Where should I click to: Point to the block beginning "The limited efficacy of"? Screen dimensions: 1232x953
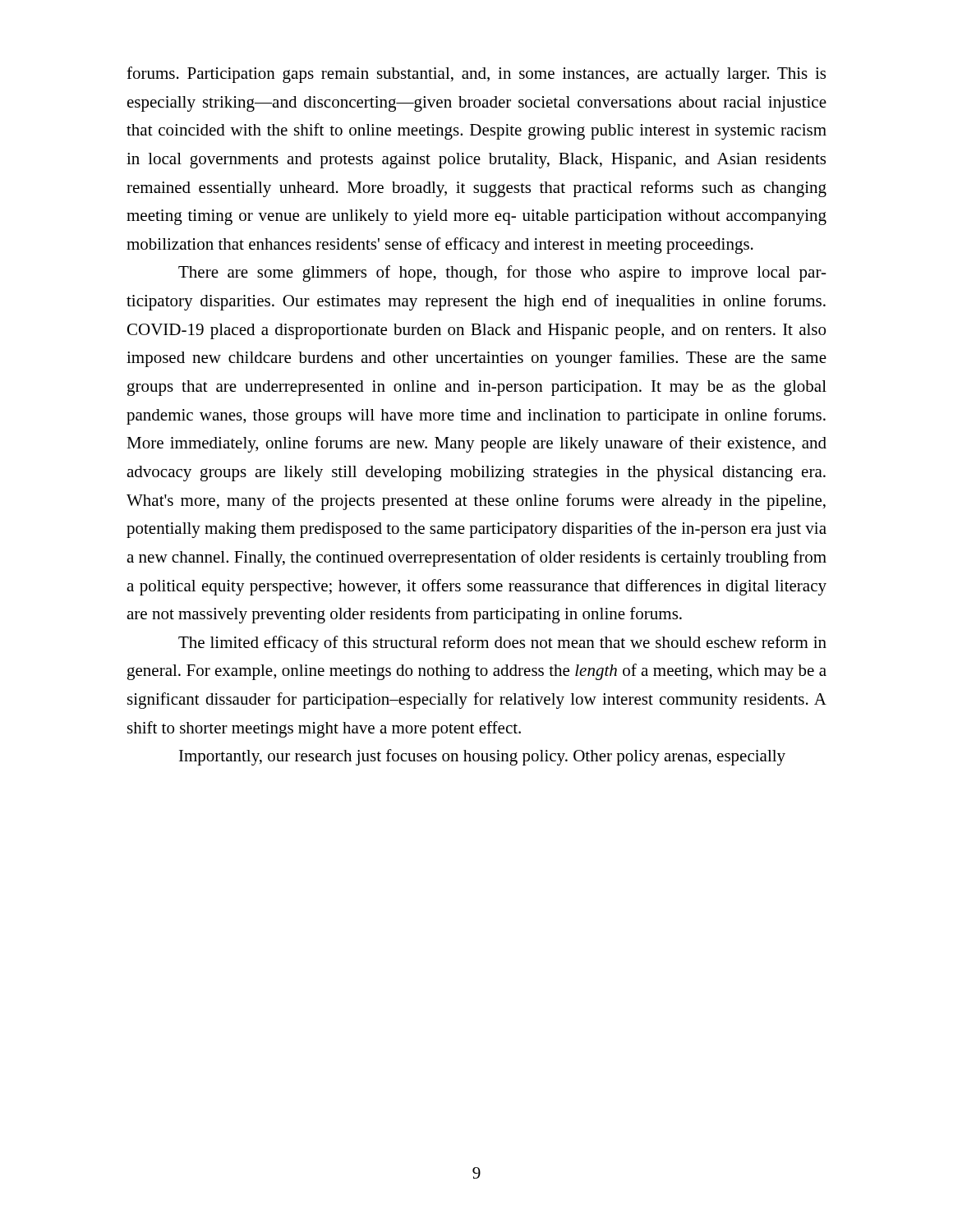[x=476, y=685]
